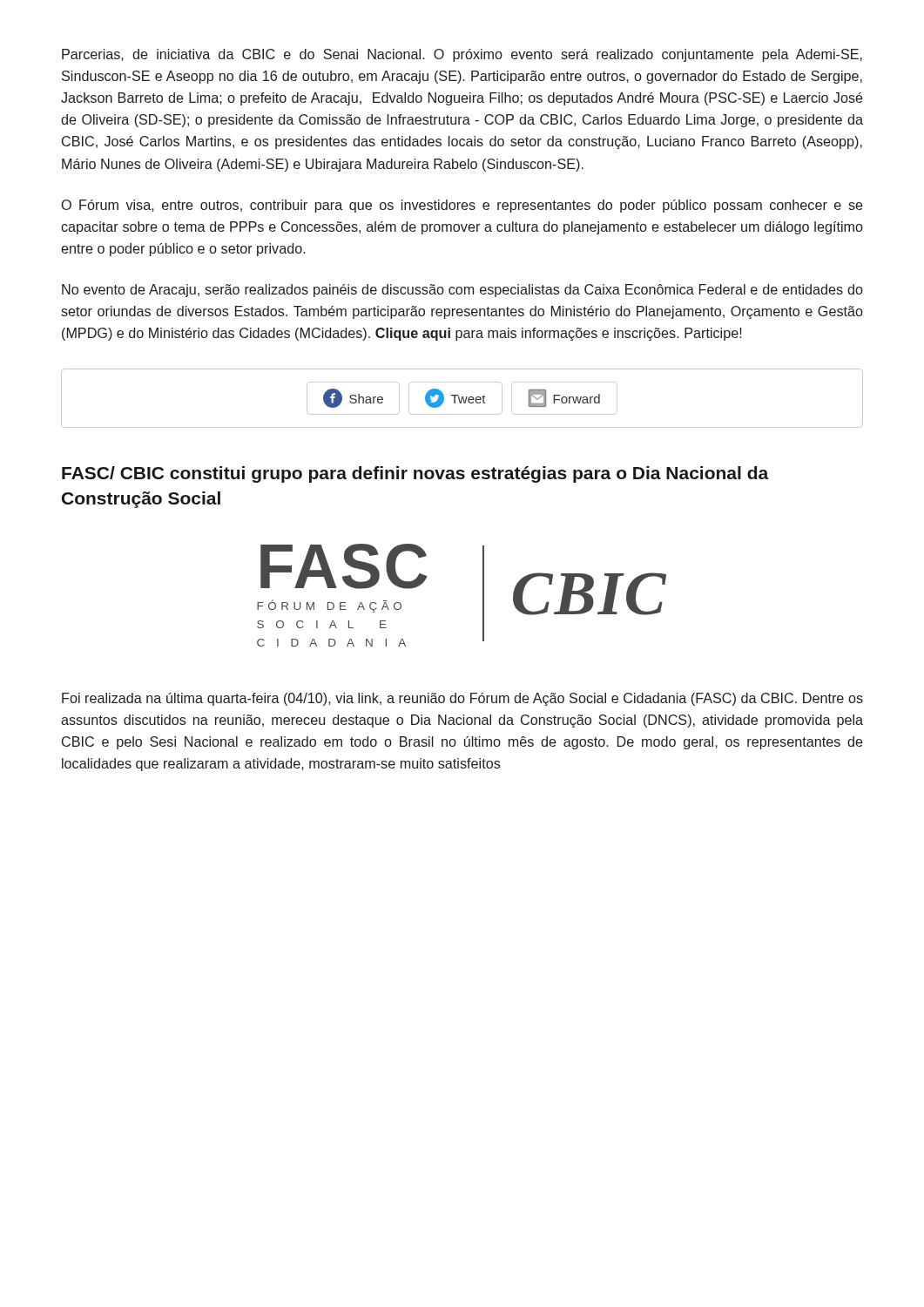Select the logo
This screenshot has height=1307, width=924.
point(462,594)
